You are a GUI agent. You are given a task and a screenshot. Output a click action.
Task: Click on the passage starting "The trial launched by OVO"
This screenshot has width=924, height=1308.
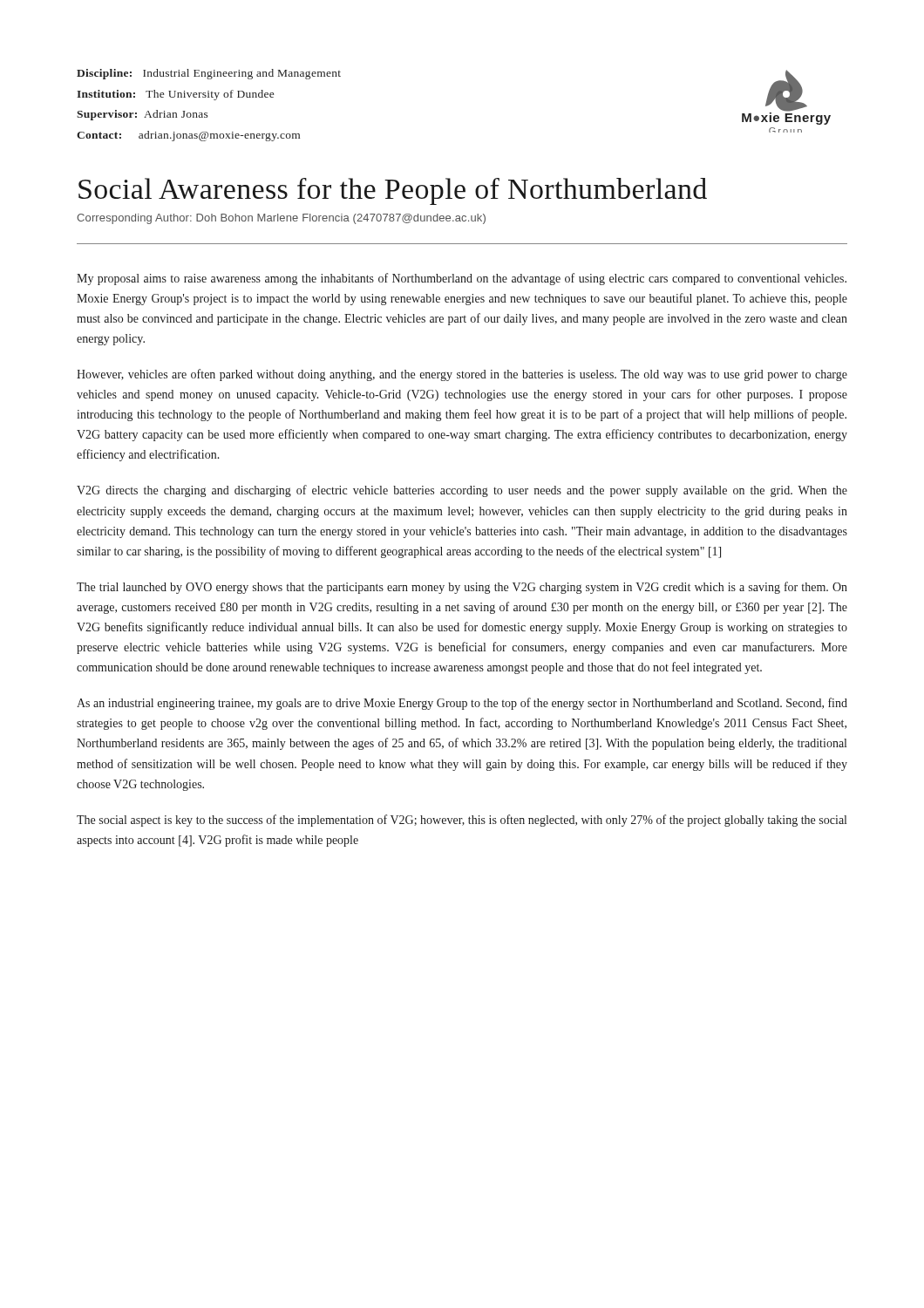click(x=462, y=627)
